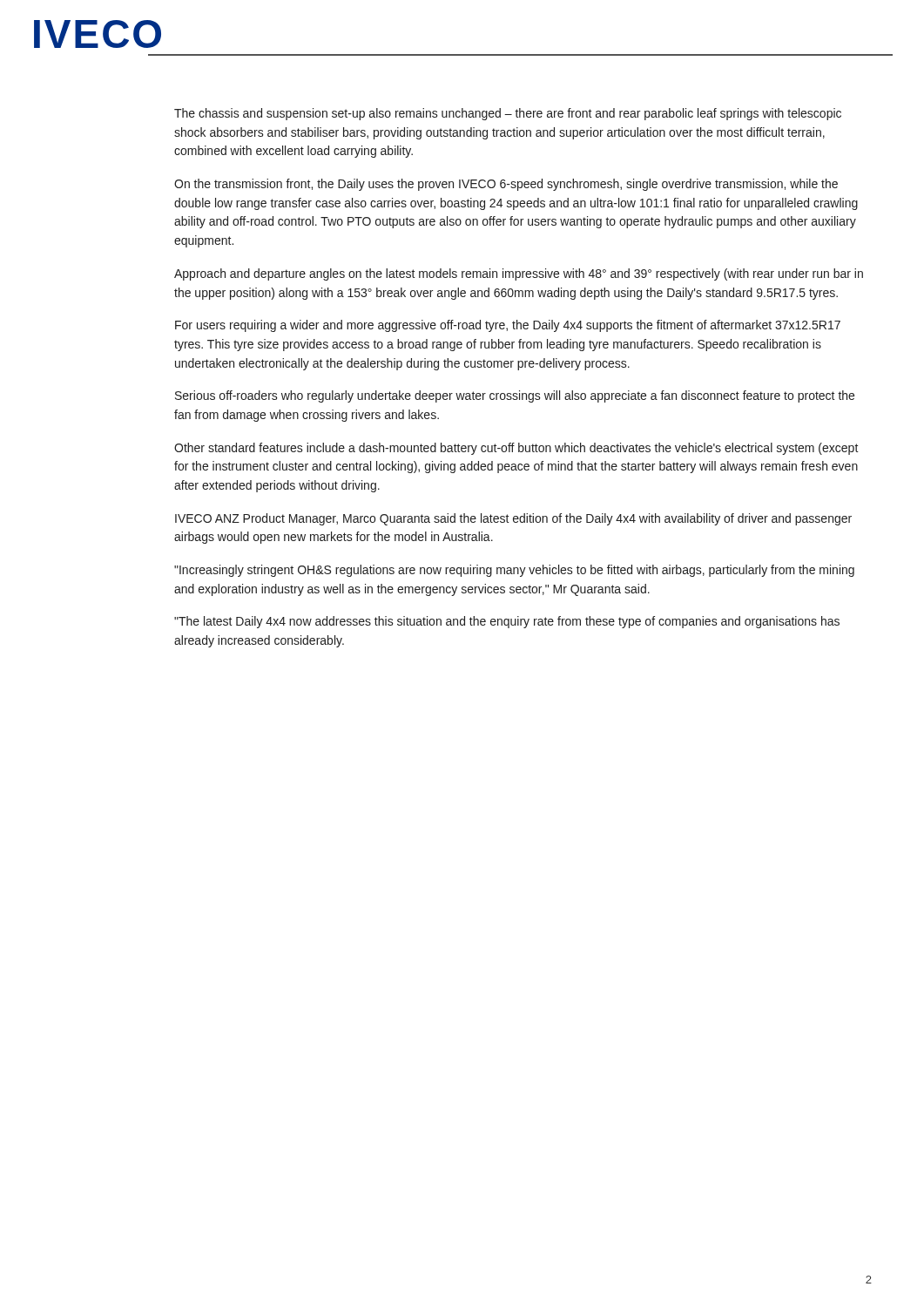Viewport: 924px width, 1307px height.
Task: Select the block starting "For users requiring a wider"
Action: click(x=507, y=344)
